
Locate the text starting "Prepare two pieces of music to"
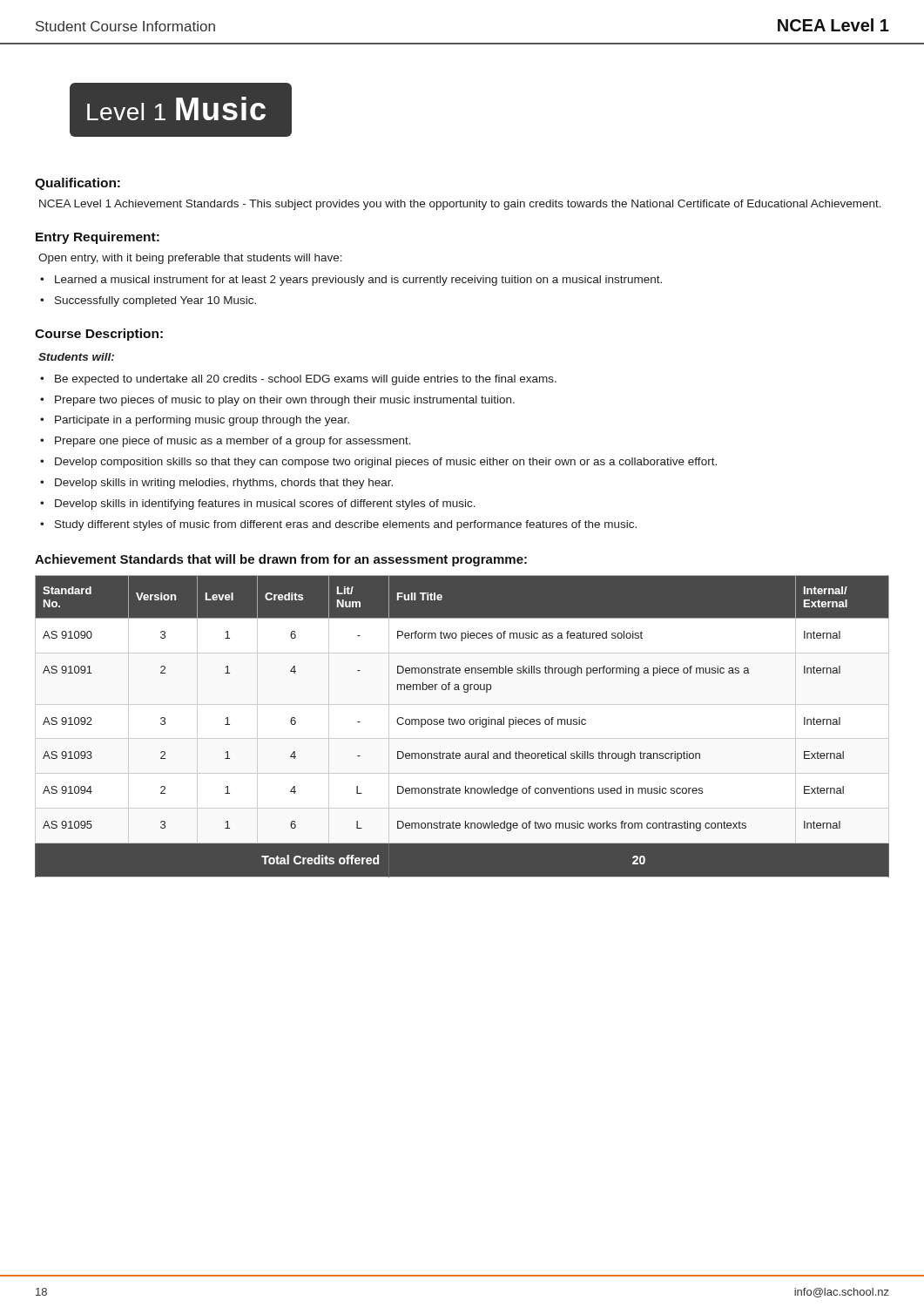[x=285, y=399]
